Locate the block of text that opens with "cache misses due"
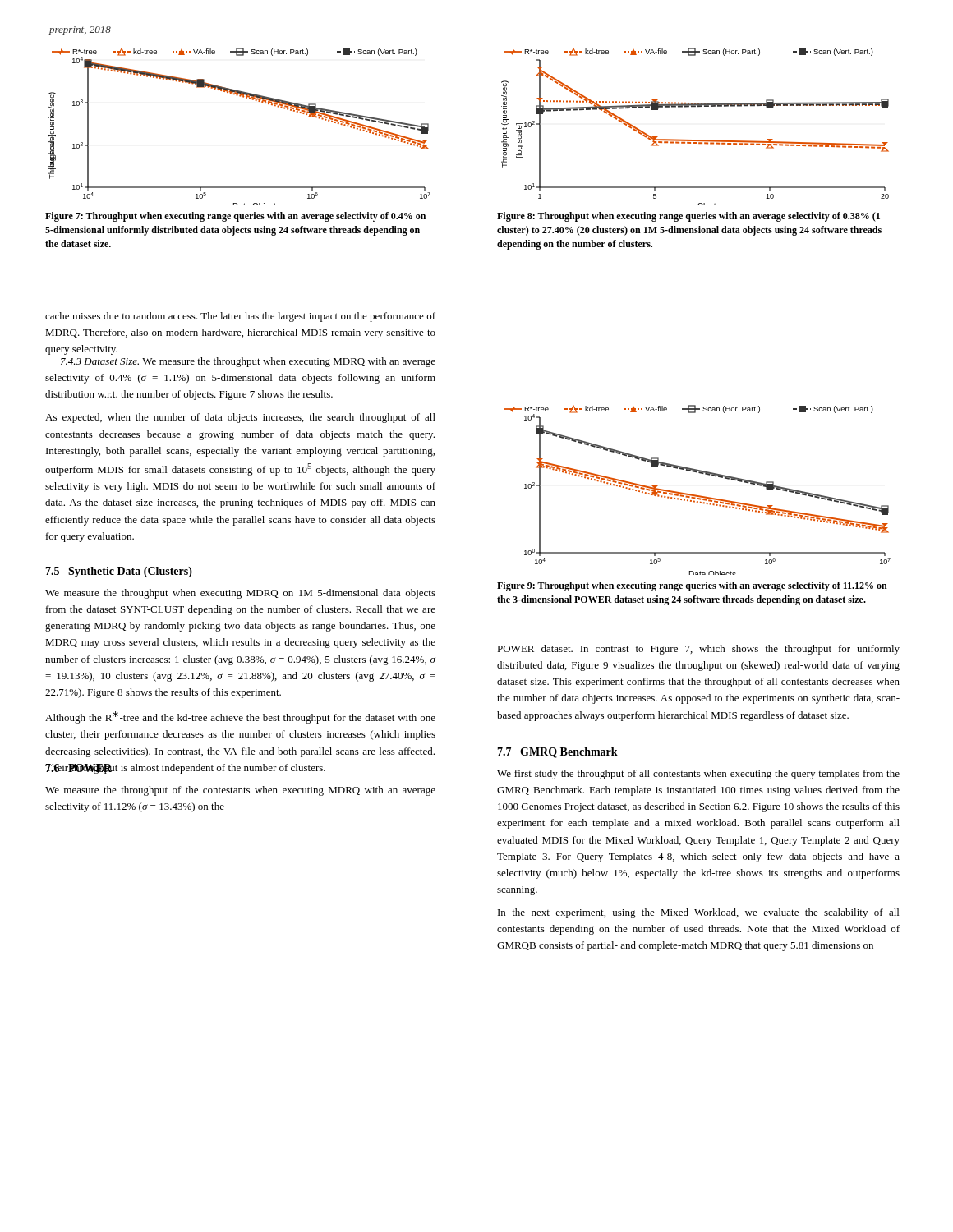This screenshot has height=1232, width=953. (x=240, y=333)
